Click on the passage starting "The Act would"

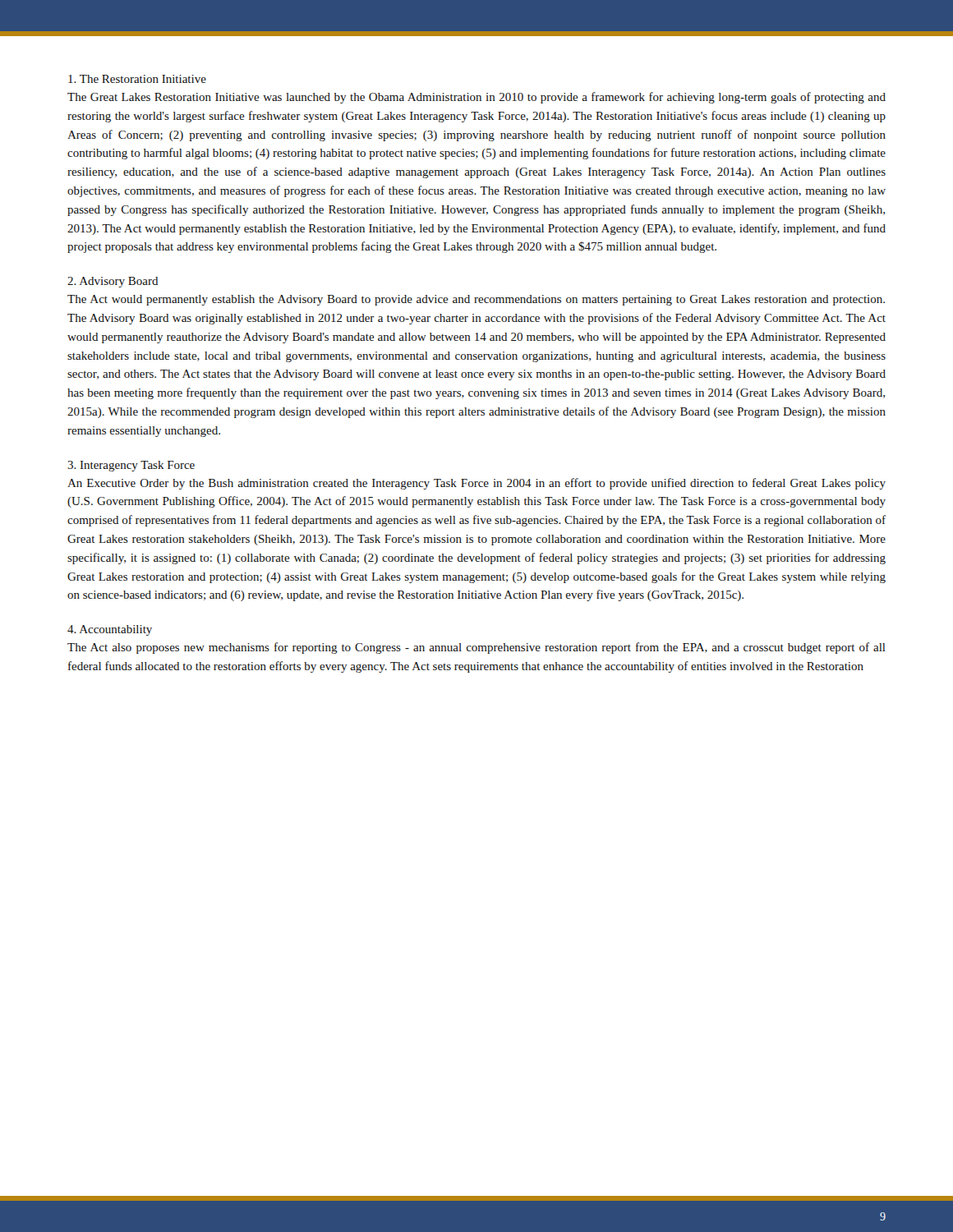coord(476,365)
